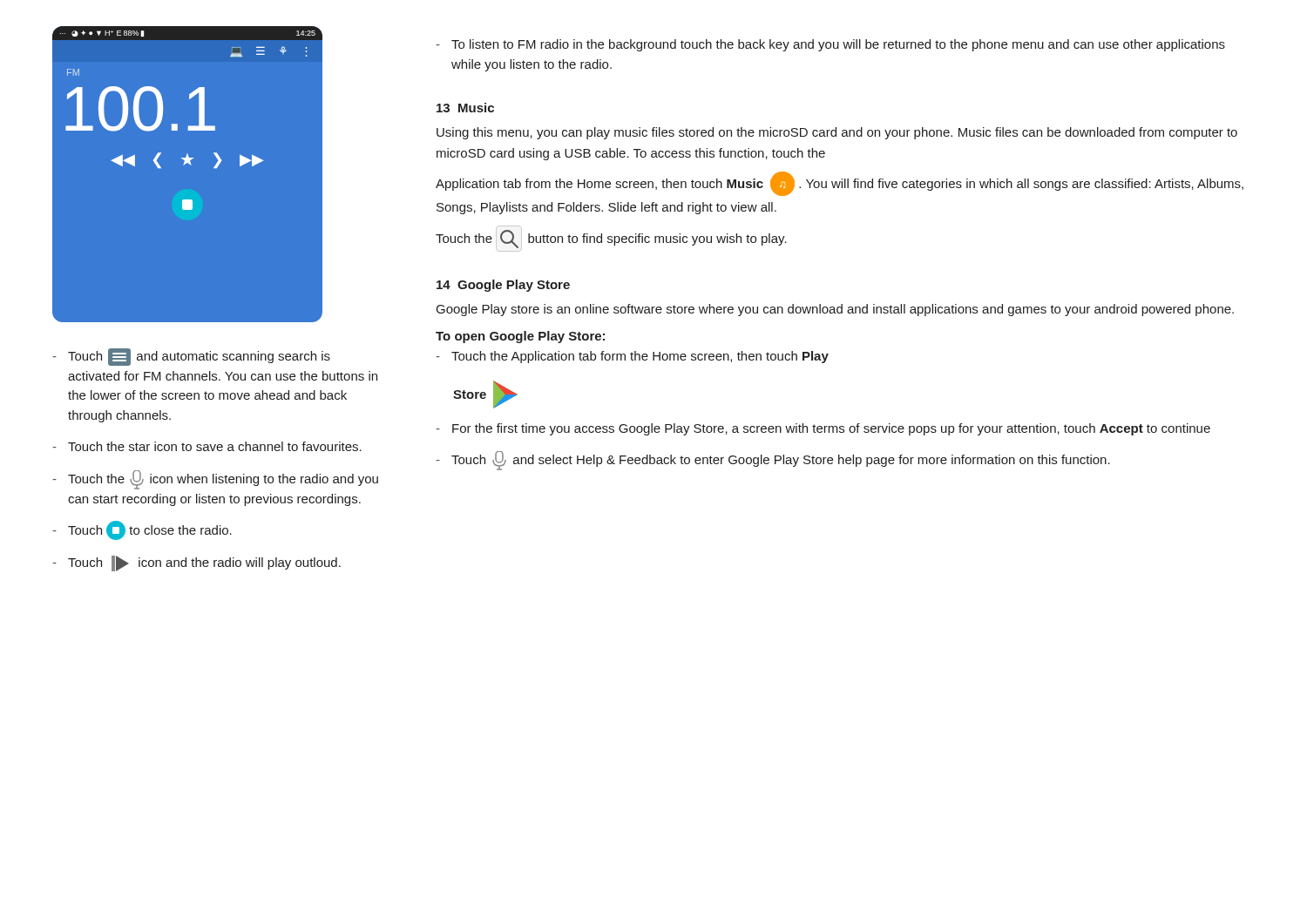Click on the block starting "Touch the button to find specific"
1307x924 pixels.
point(611,239)
